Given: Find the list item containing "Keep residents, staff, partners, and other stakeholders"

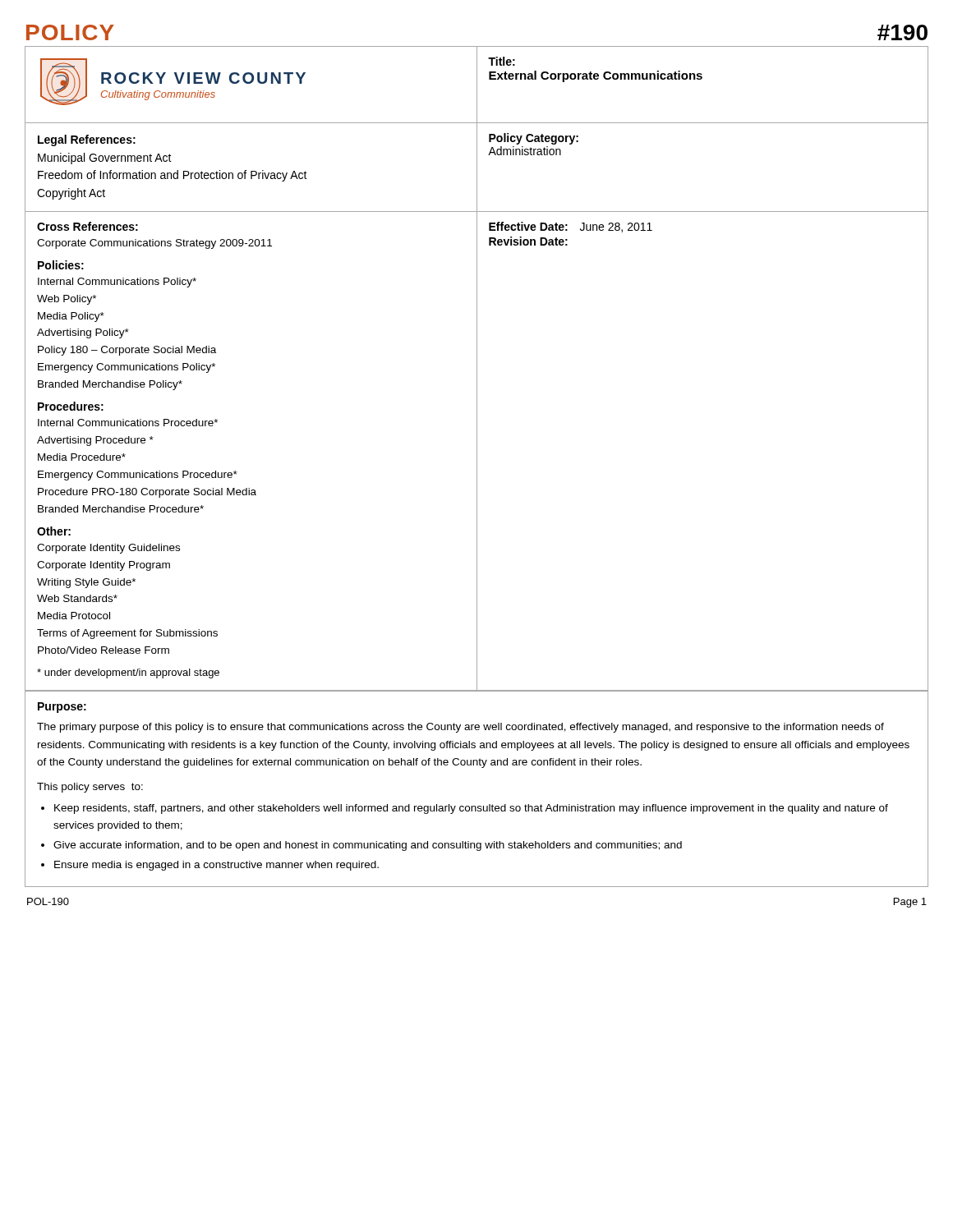Looking at the screenshot, I should 471,817.
